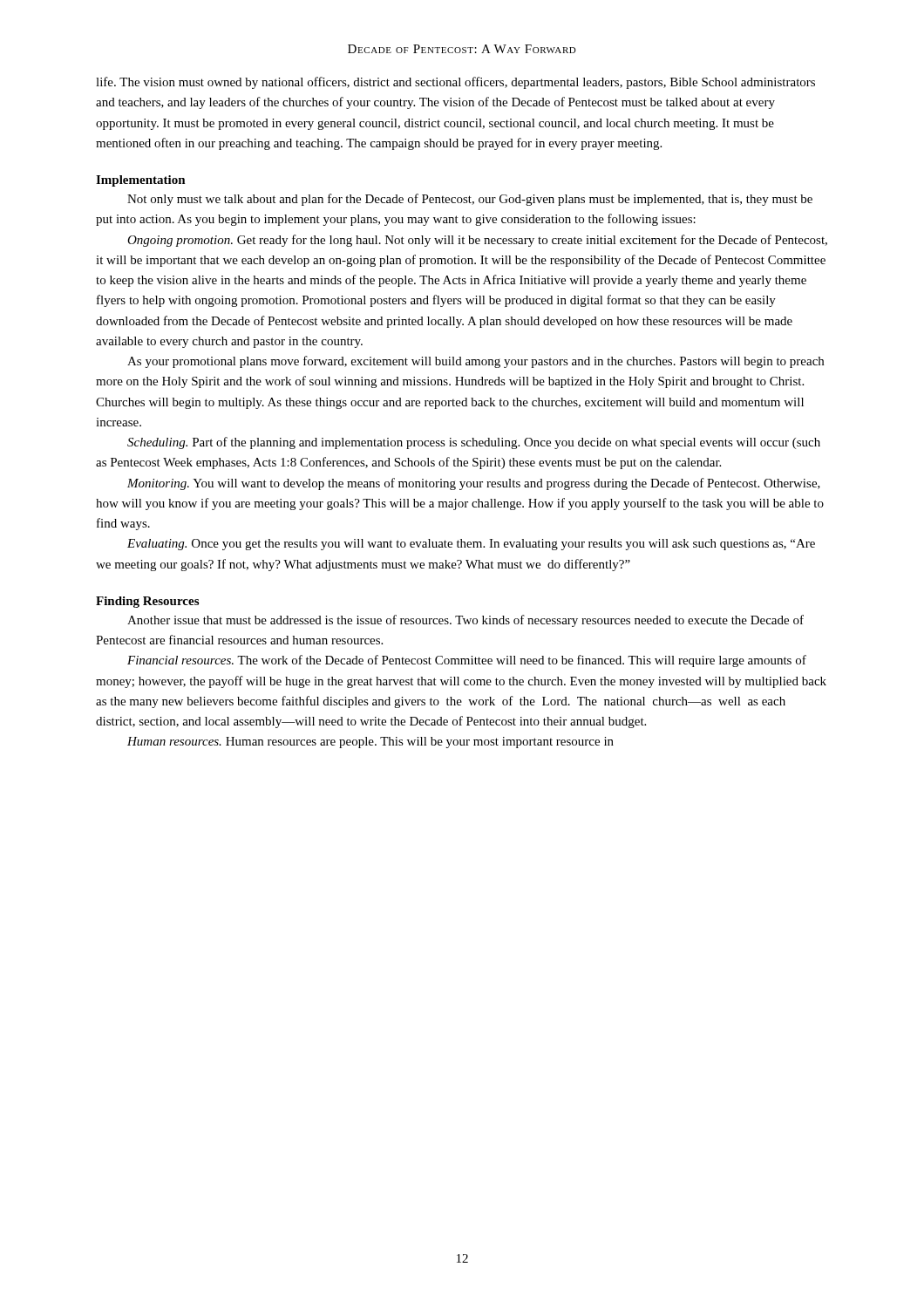The image size is (924, 1308).
Task: Locate the text block containing "Human resources. Human resources"
Action: tap(370, 741)
